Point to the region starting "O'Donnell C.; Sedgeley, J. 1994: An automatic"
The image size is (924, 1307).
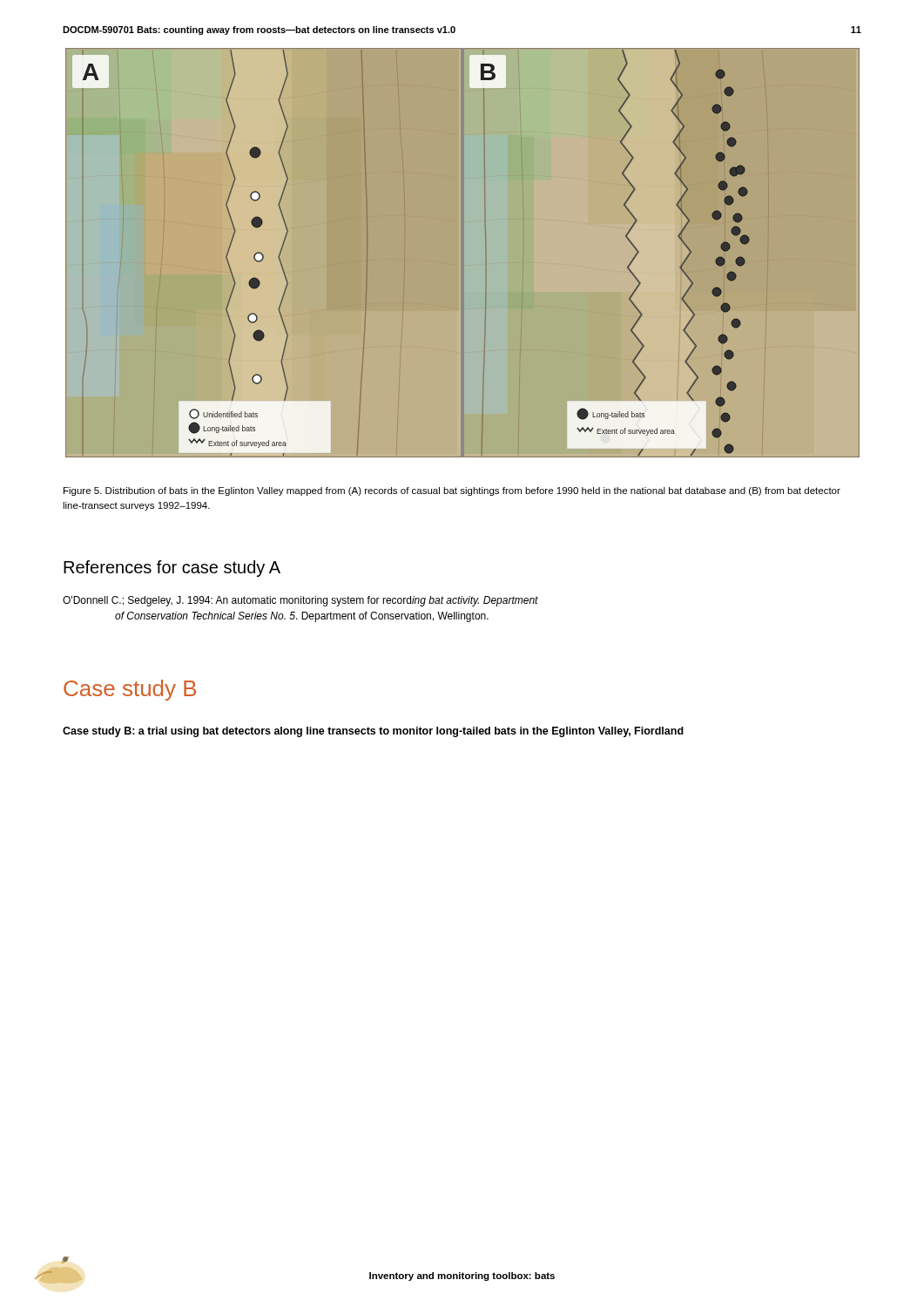tap(462, 608)
